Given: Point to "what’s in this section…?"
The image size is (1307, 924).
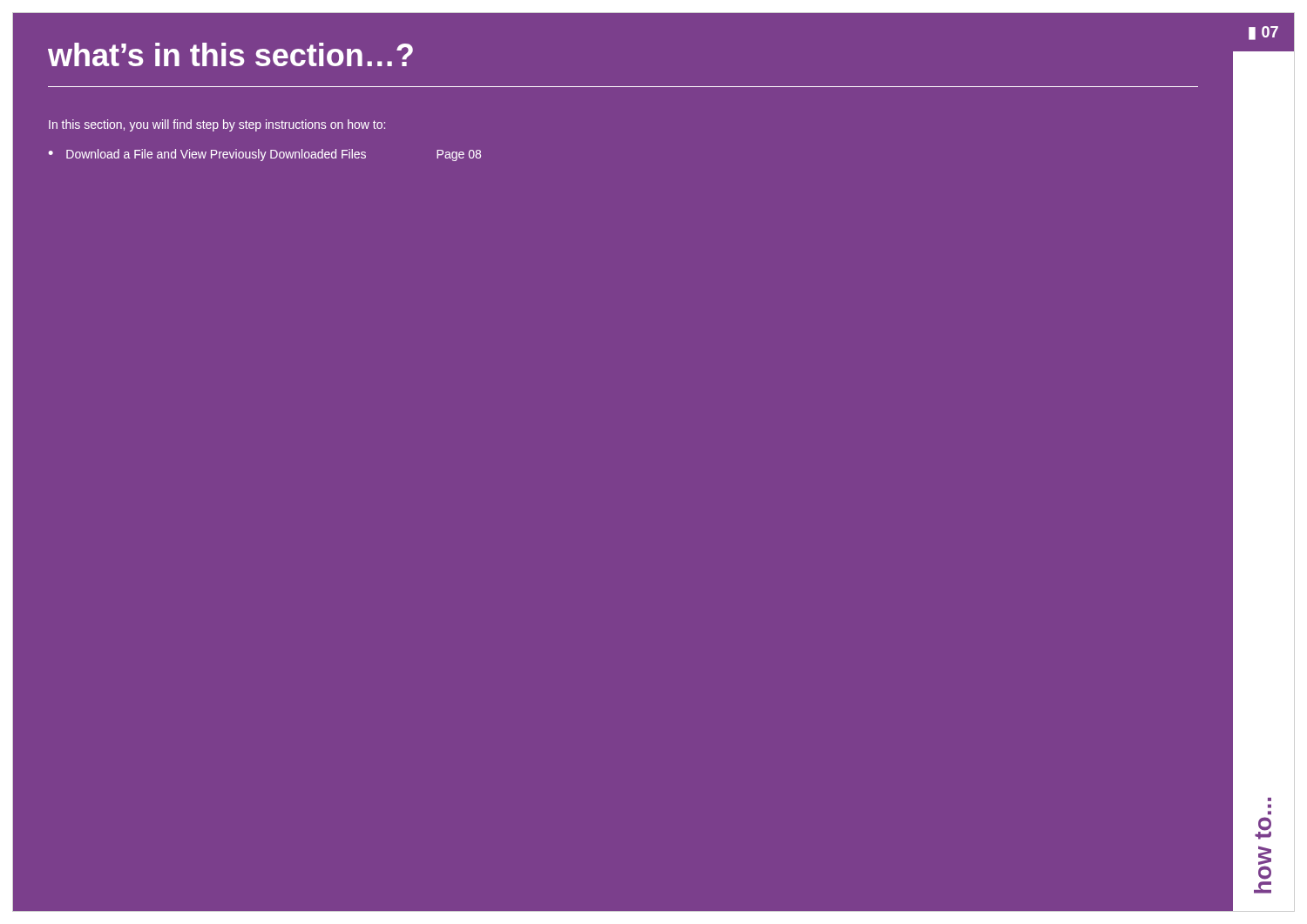Looking at the screenshot, I should [230, 54].
